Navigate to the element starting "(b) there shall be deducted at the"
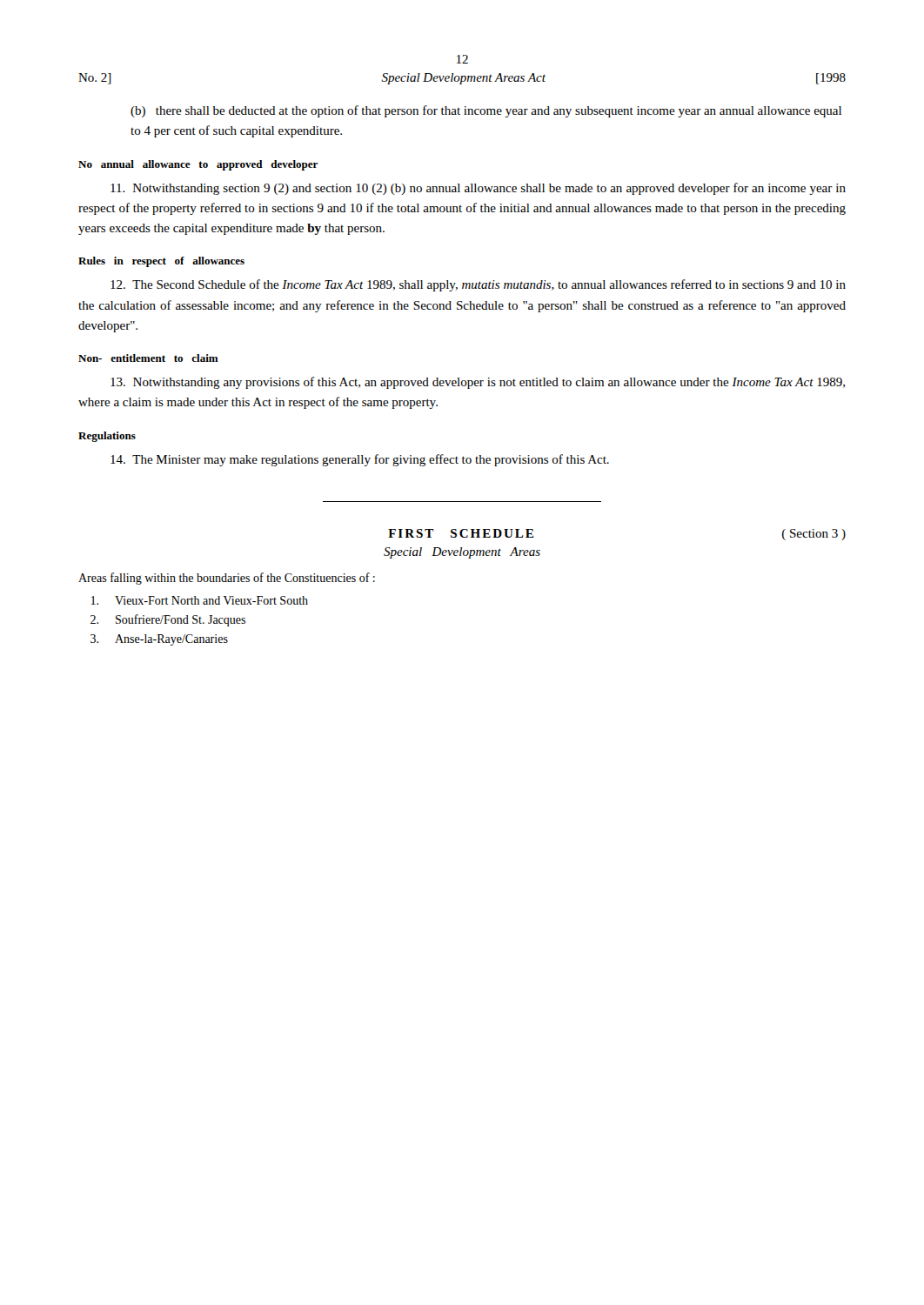 coord(486,121)
